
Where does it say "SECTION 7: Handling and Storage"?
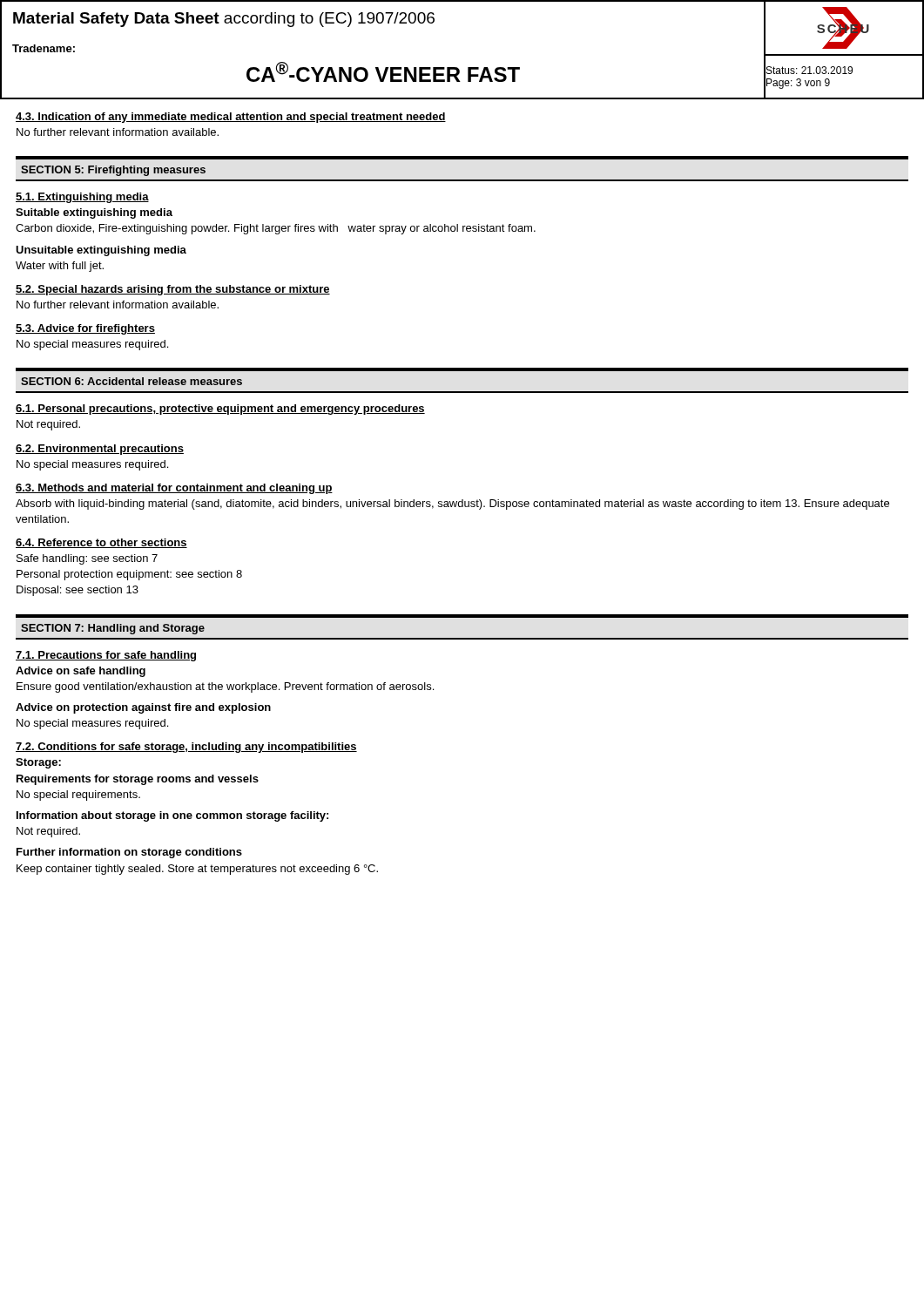[113, 627]
